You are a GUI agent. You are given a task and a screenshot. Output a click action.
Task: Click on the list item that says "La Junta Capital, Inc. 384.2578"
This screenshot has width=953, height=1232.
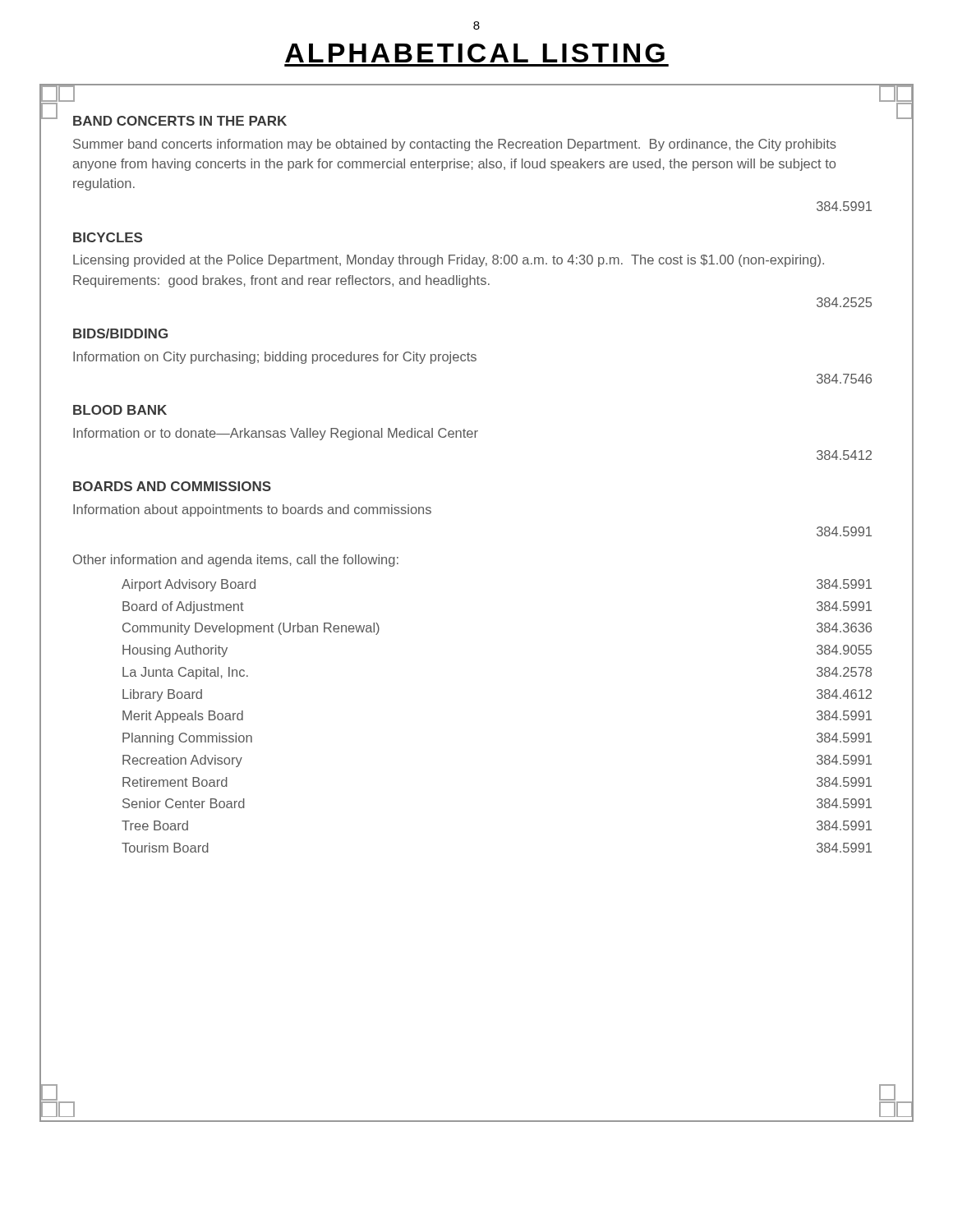tap(182, 676)
